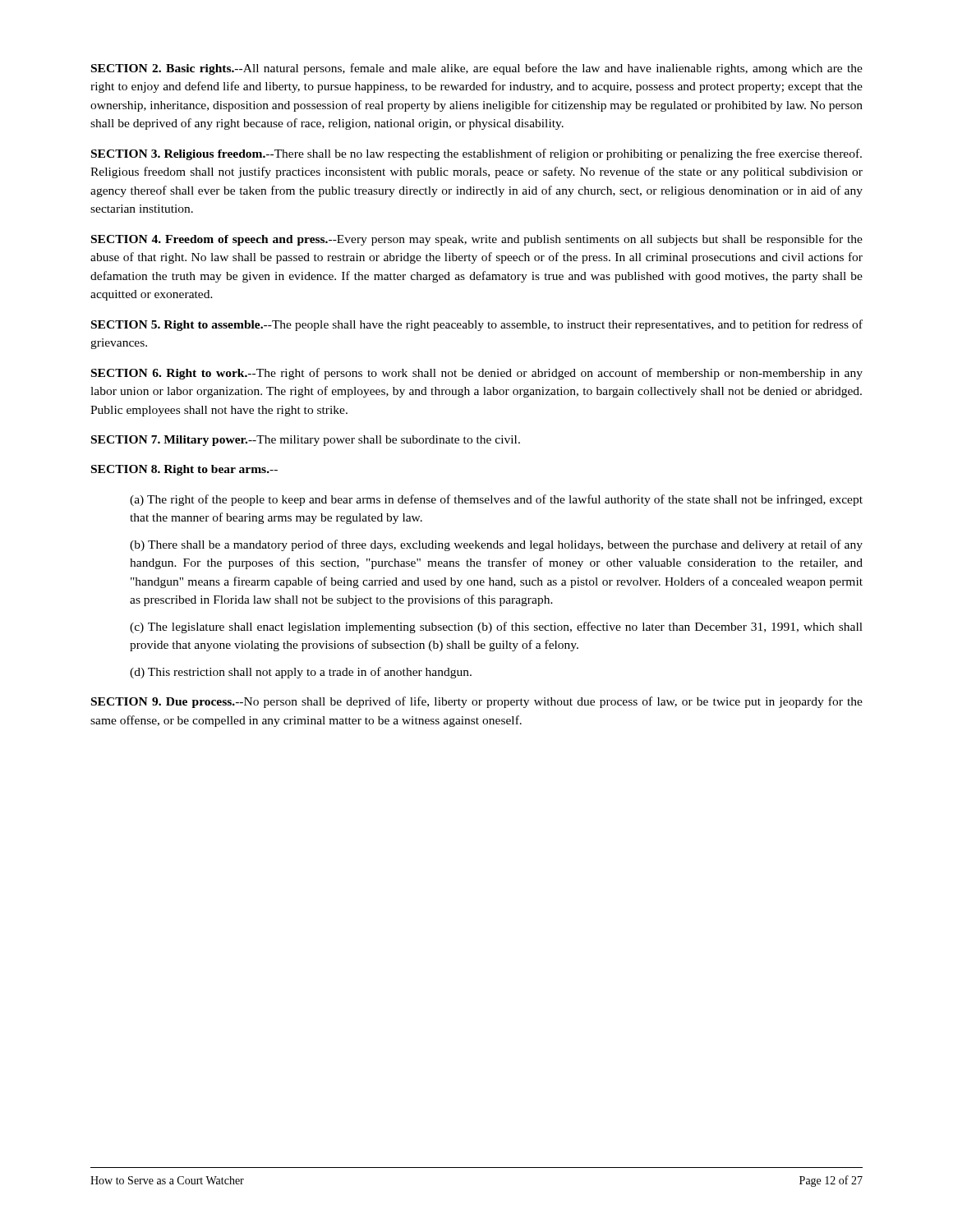Click the passage that begins "(c) The legislature shall enact"

(x=496, y=636)
